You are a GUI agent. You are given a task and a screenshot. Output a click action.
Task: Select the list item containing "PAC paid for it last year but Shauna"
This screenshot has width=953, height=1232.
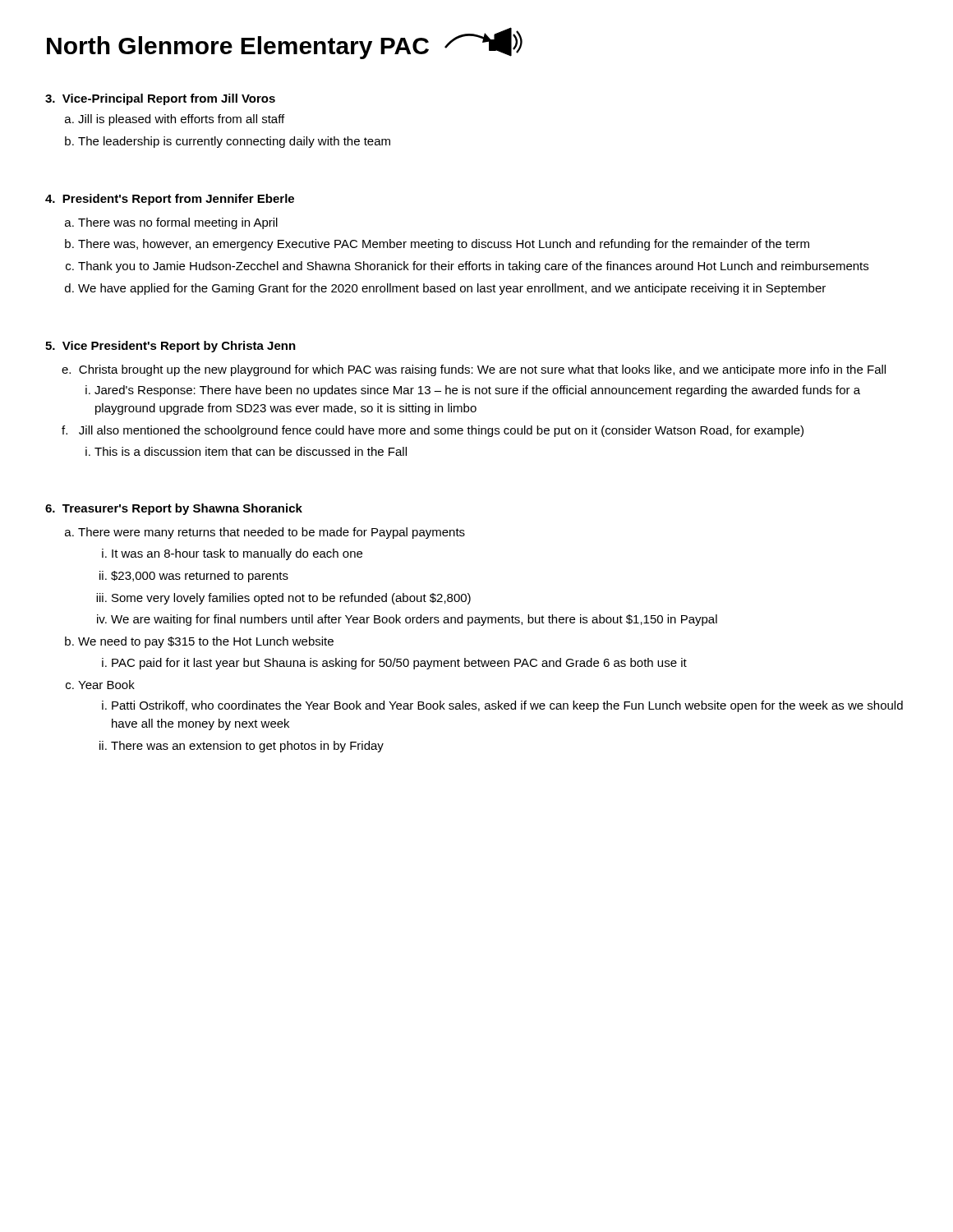click(399, 662)
